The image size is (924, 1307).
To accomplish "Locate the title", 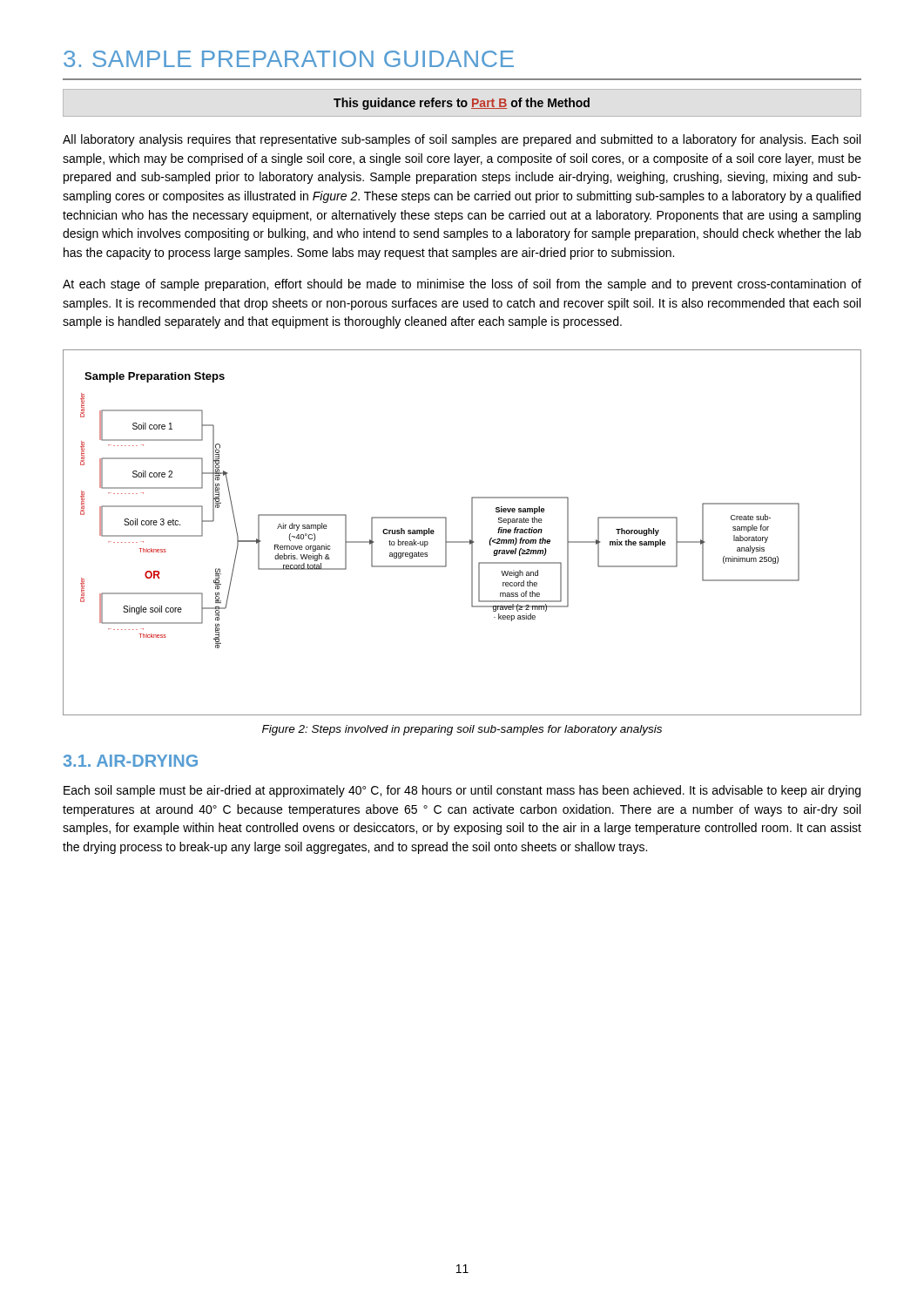I will 289,59.
